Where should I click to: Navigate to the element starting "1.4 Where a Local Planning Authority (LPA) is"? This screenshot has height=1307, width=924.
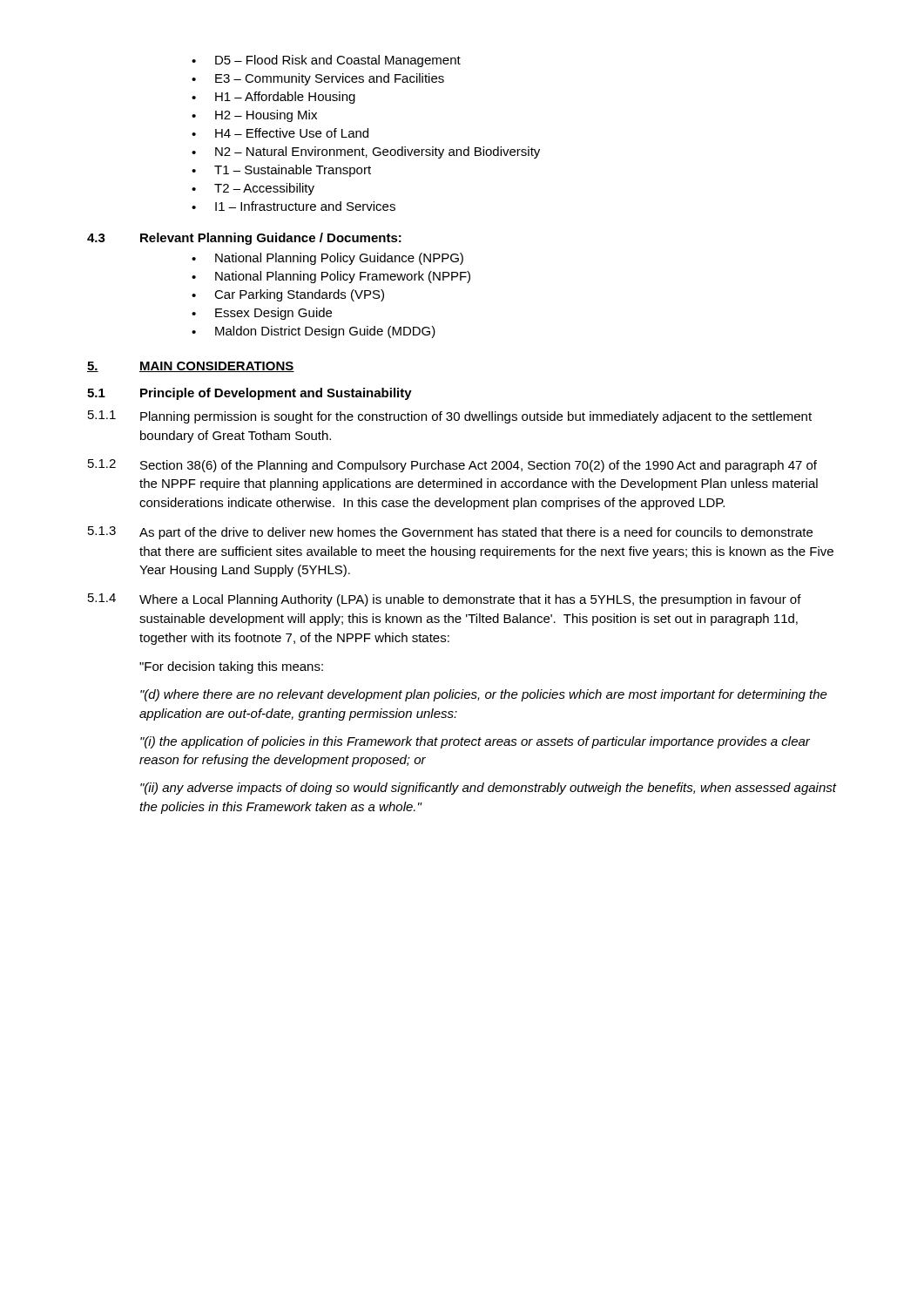462,618
